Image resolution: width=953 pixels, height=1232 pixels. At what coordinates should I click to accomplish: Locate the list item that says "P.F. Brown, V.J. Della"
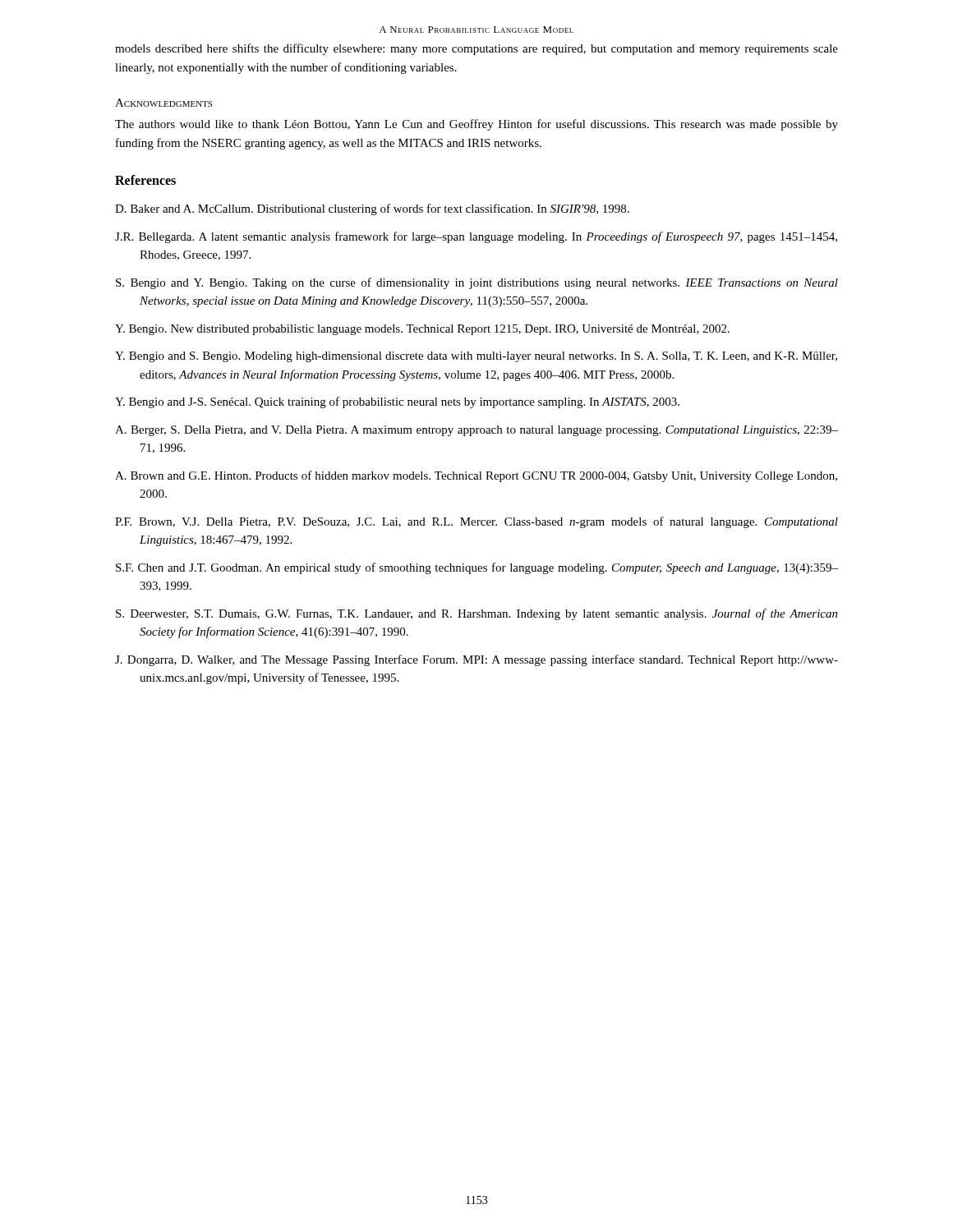click(476, 530)
